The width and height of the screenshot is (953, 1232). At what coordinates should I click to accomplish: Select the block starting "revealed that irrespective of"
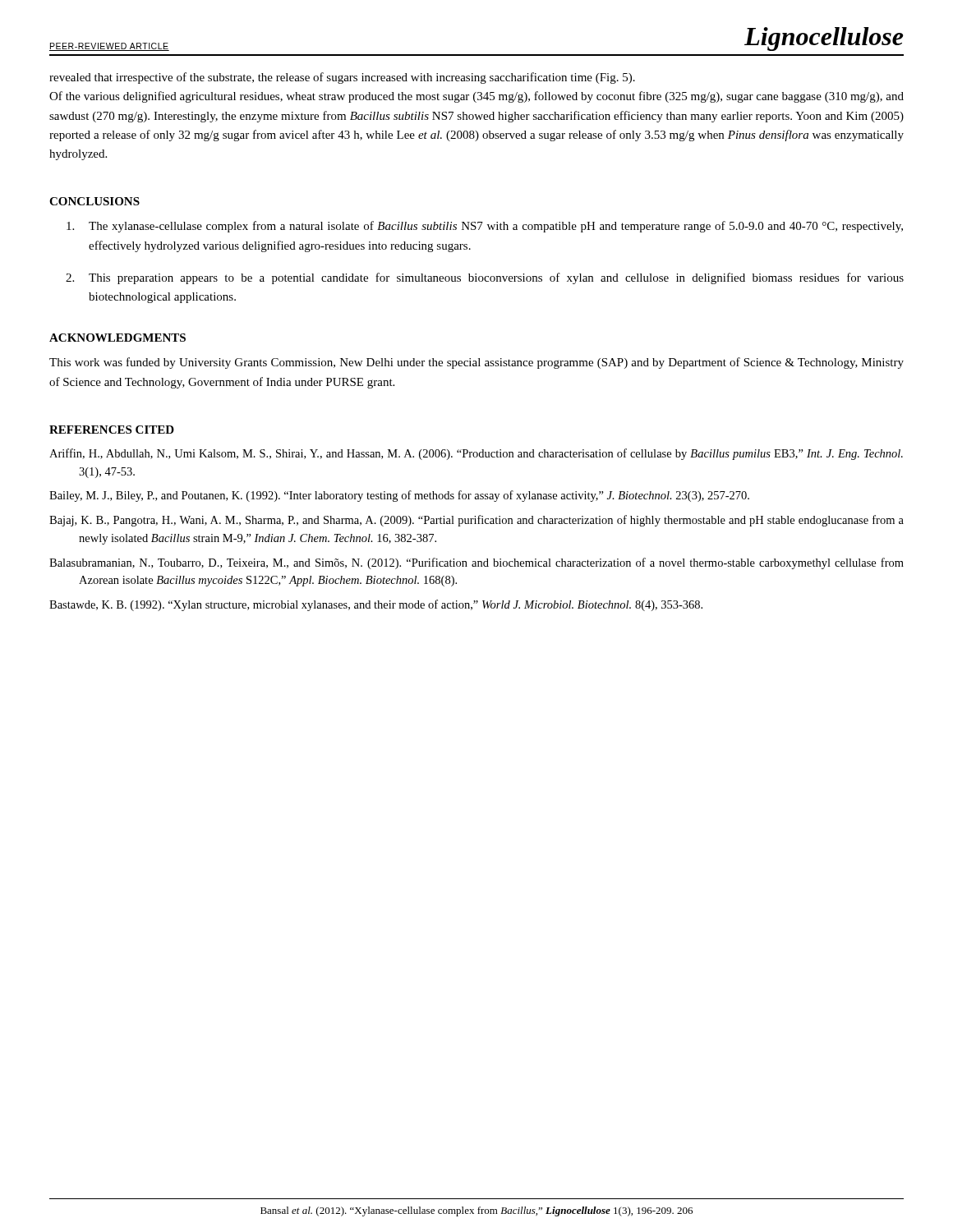[476, 116]
